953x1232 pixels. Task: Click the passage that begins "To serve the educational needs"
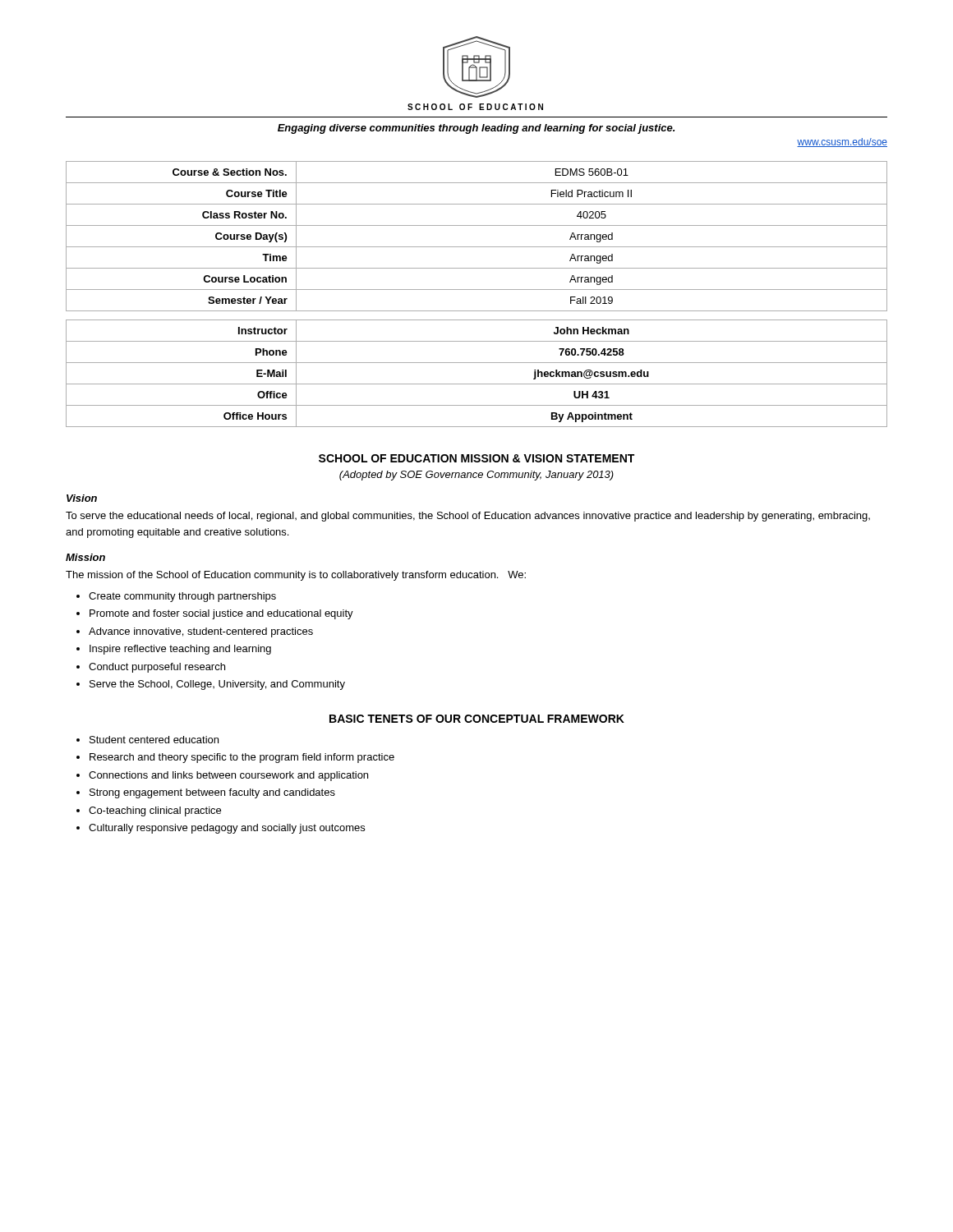click(468, 523)
